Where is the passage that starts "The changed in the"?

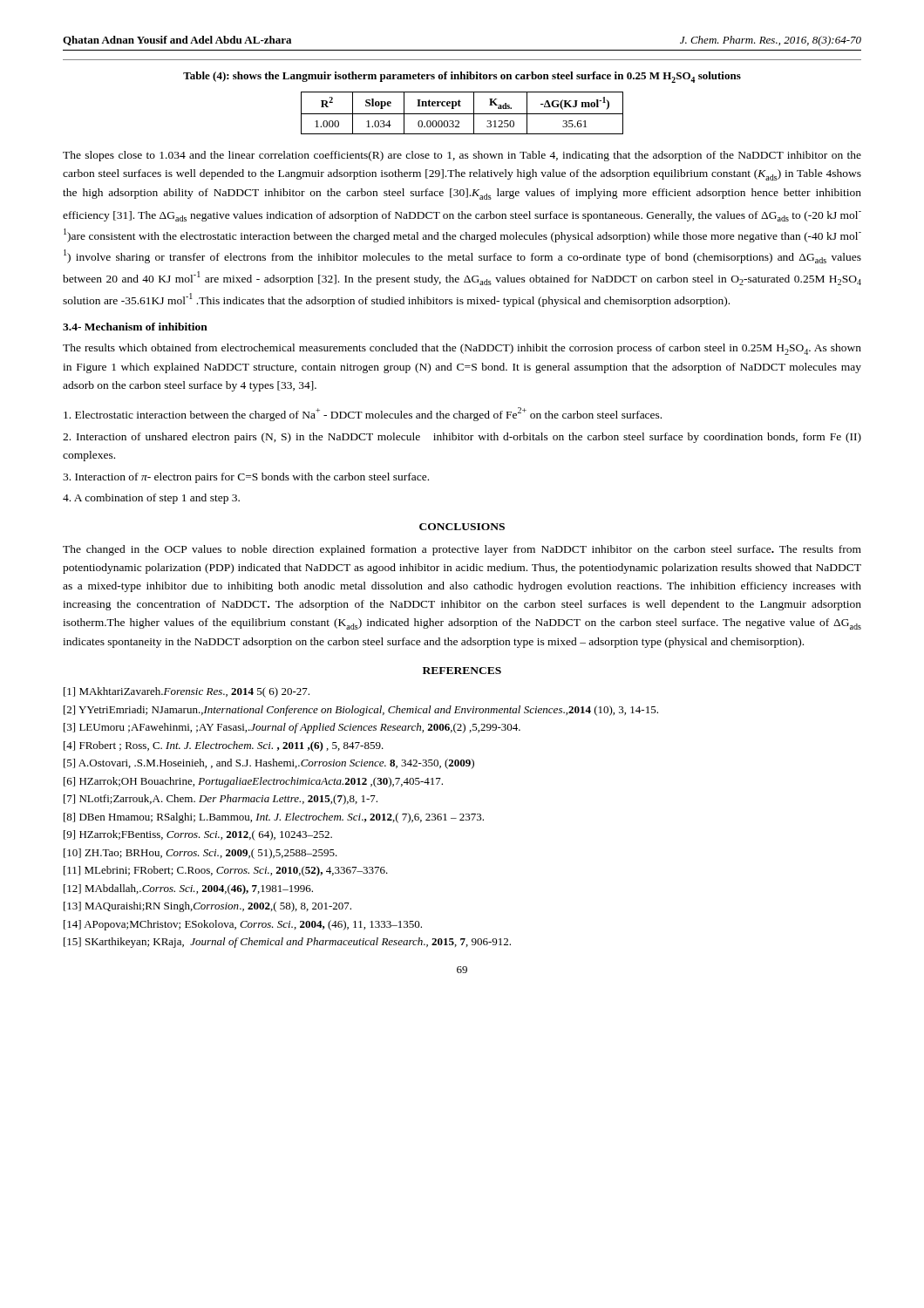click(x=462, y=595)
